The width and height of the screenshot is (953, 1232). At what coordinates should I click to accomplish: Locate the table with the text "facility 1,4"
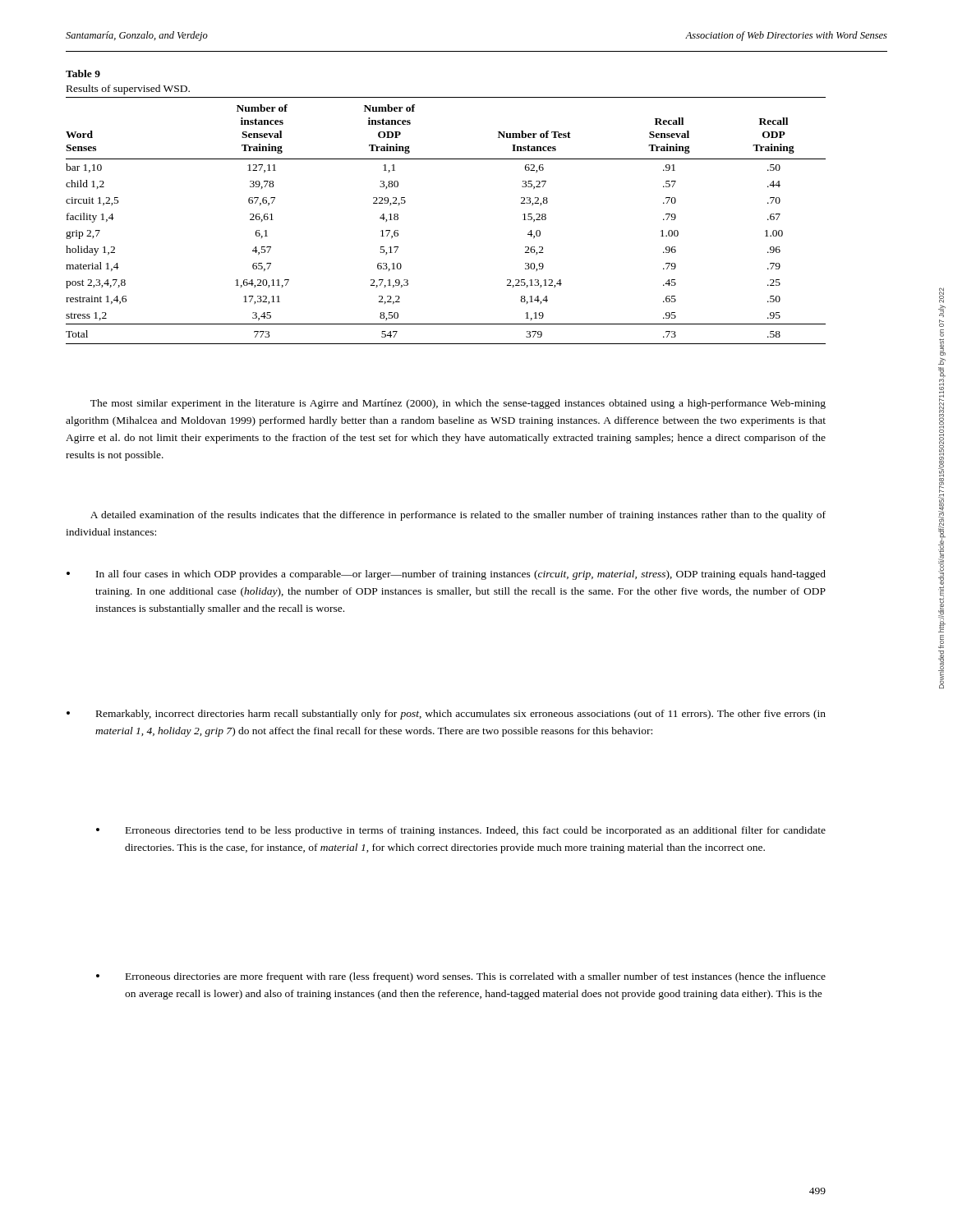tap(446, 221)
